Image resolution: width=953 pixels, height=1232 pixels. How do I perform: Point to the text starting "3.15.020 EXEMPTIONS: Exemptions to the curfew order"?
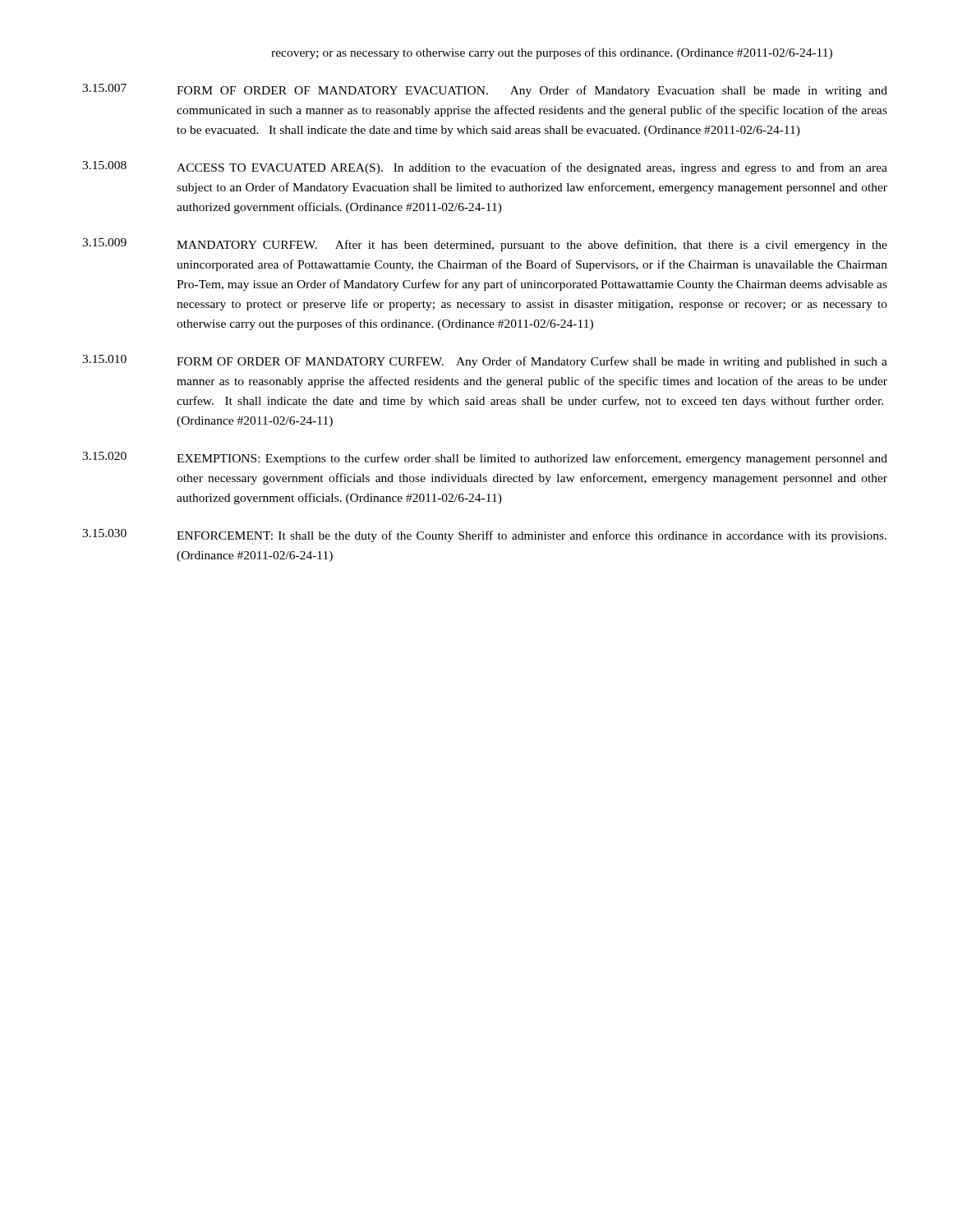point(485,478)
